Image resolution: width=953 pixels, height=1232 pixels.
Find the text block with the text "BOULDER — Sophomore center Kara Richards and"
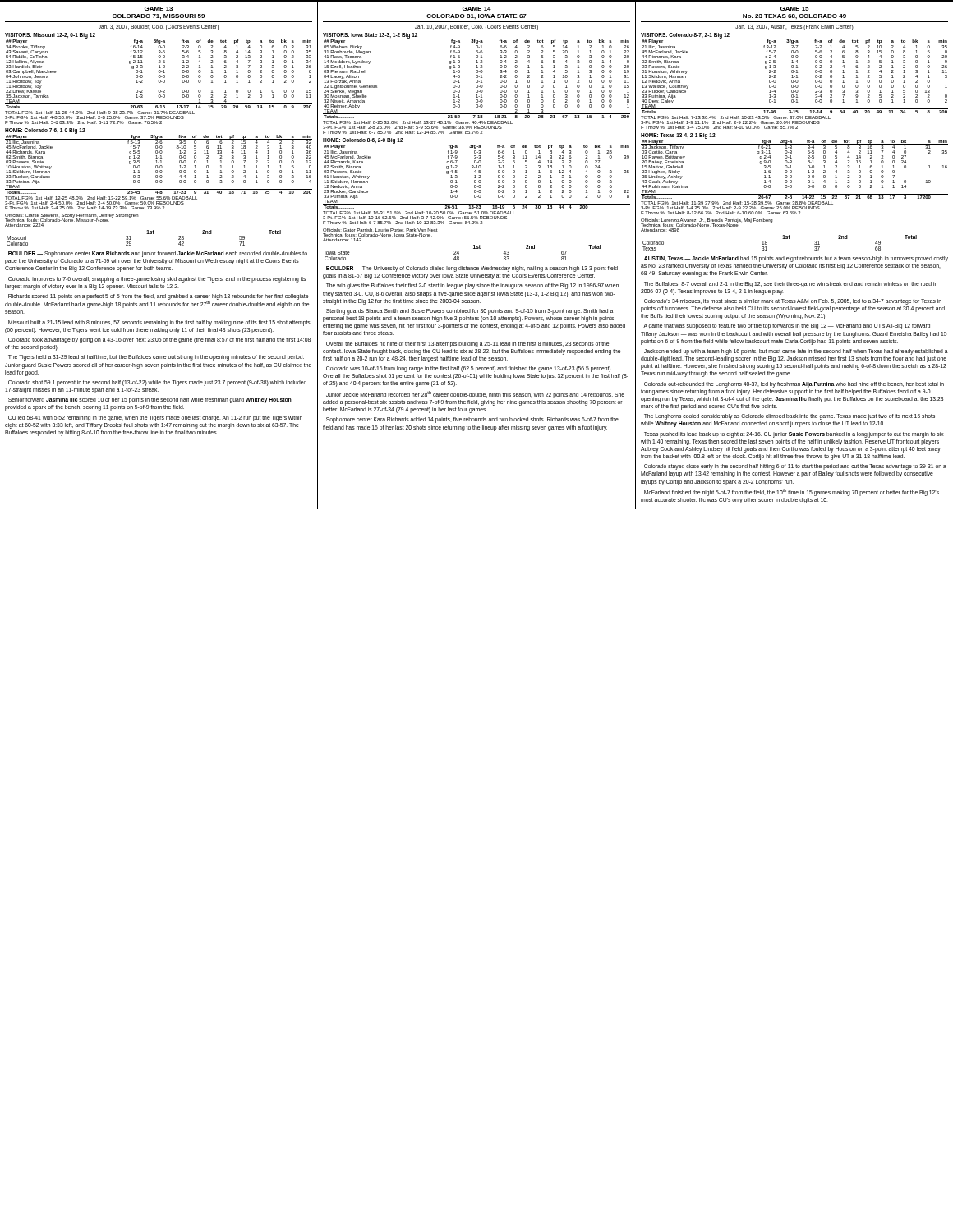(x=159, y=343)
